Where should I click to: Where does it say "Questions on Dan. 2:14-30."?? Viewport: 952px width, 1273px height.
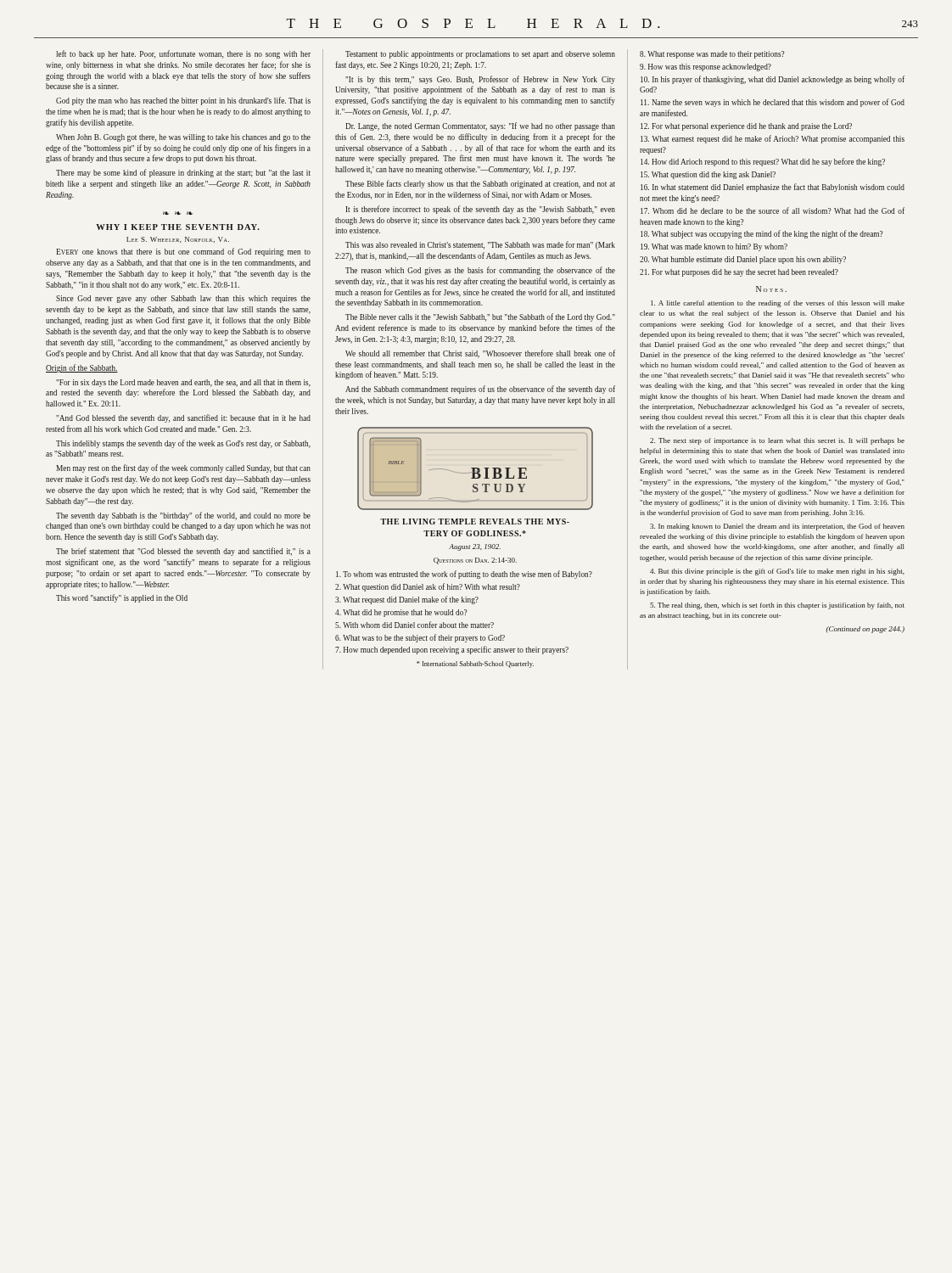click(x=475, y=560)
